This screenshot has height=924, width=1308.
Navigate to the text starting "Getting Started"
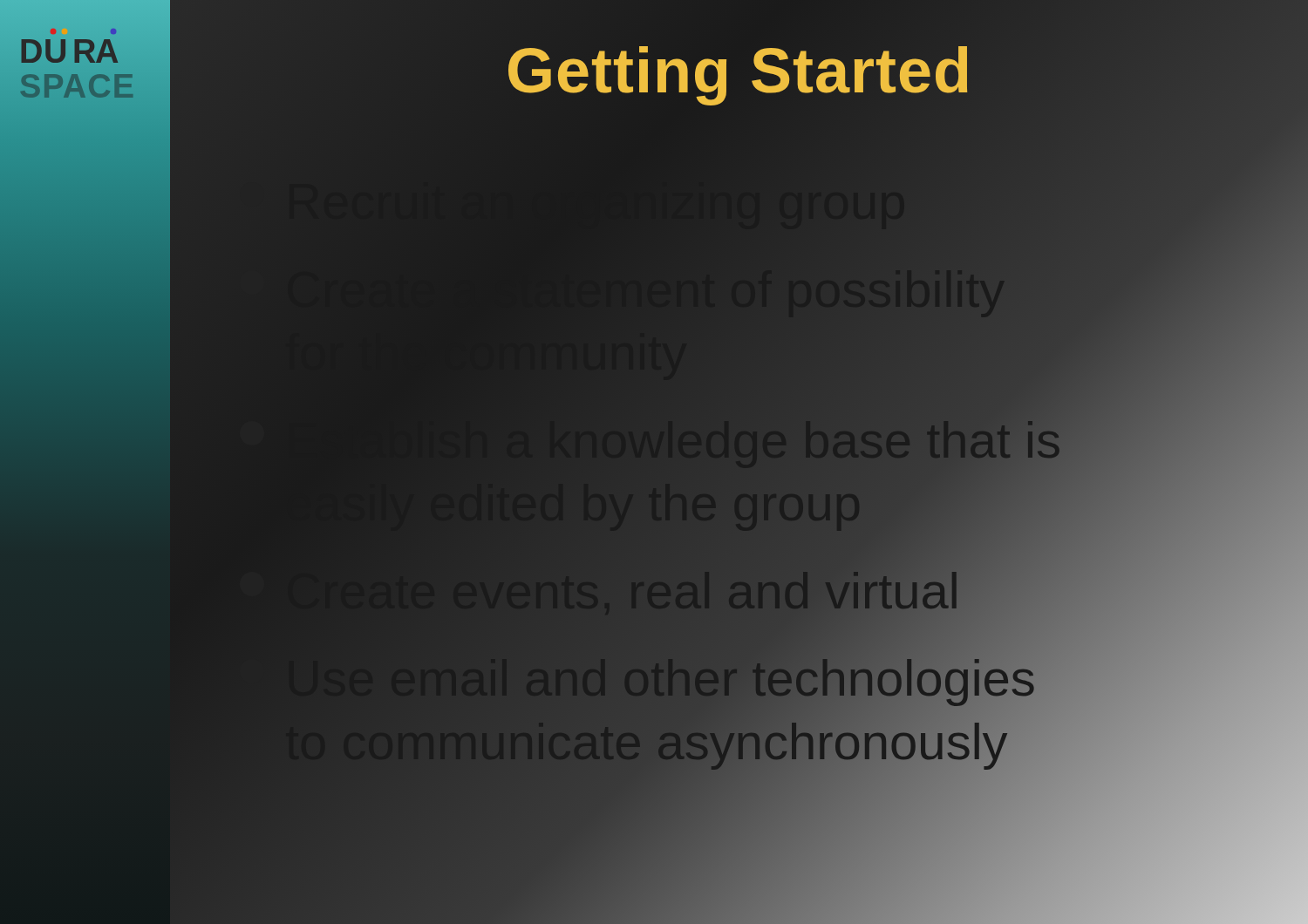(739, 71)
